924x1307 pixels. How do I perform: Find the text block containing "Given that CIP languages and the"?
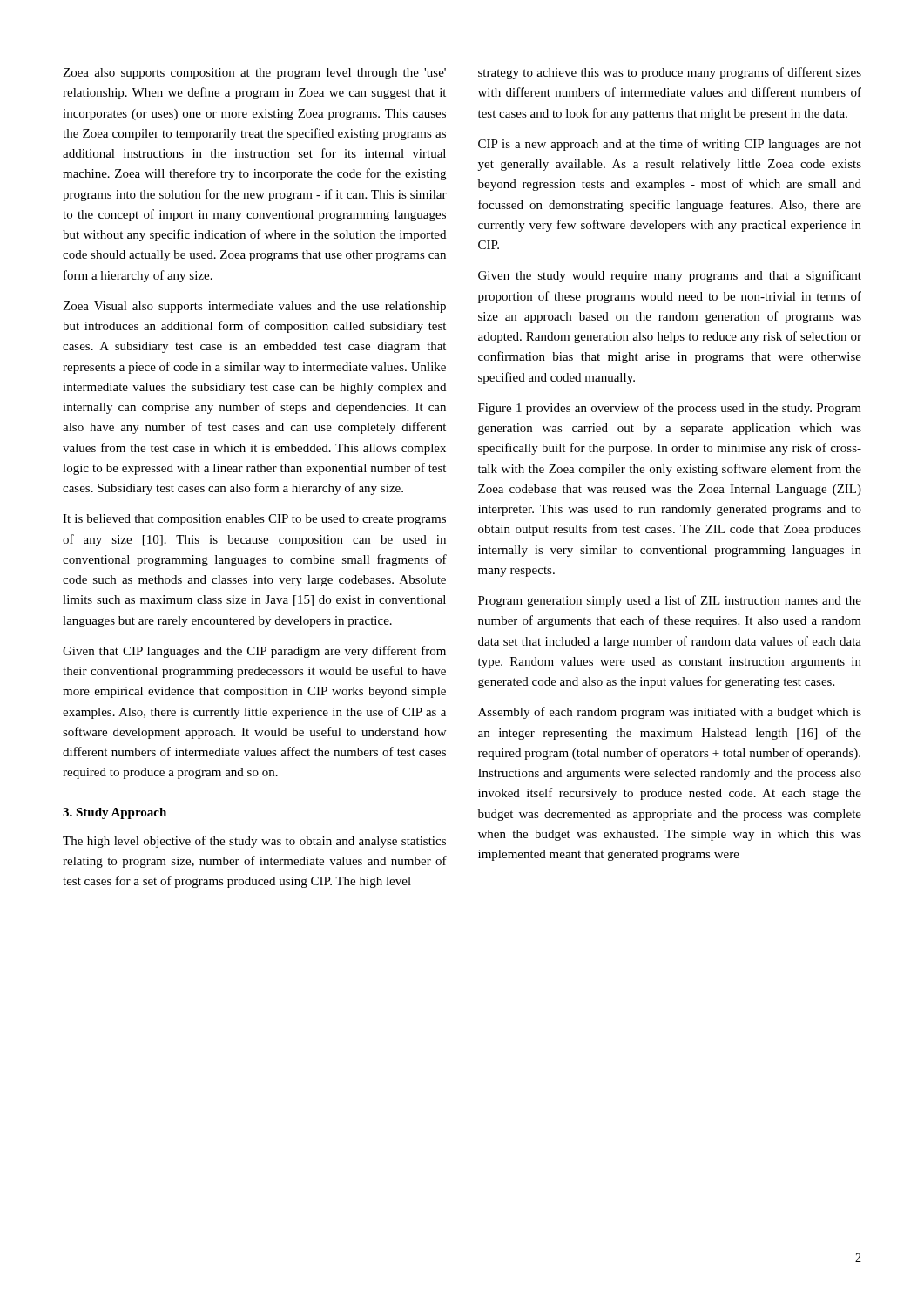click(255, 712)
